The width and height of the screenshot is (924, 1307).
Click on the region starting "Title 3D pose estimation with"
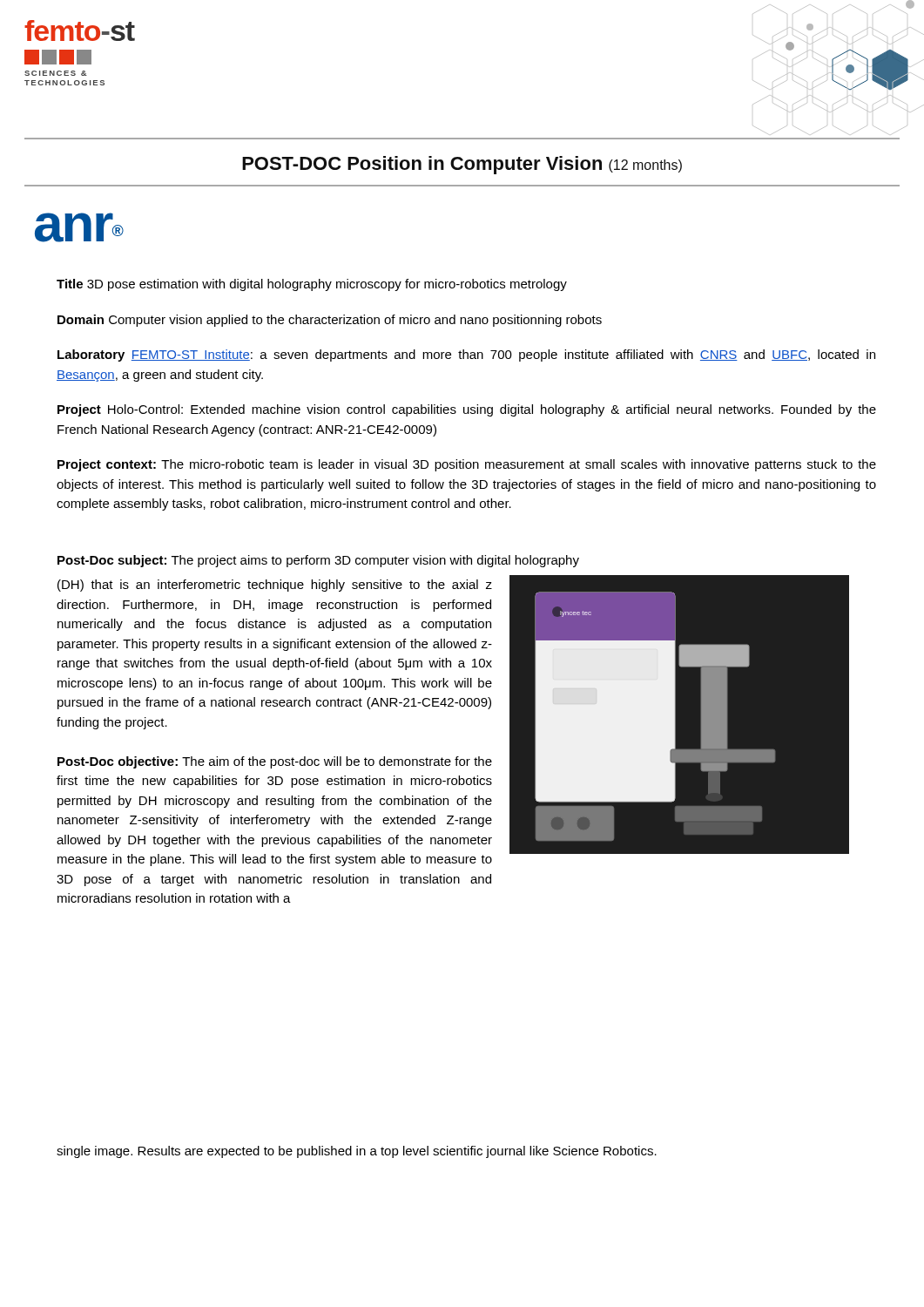click(312, 284)
